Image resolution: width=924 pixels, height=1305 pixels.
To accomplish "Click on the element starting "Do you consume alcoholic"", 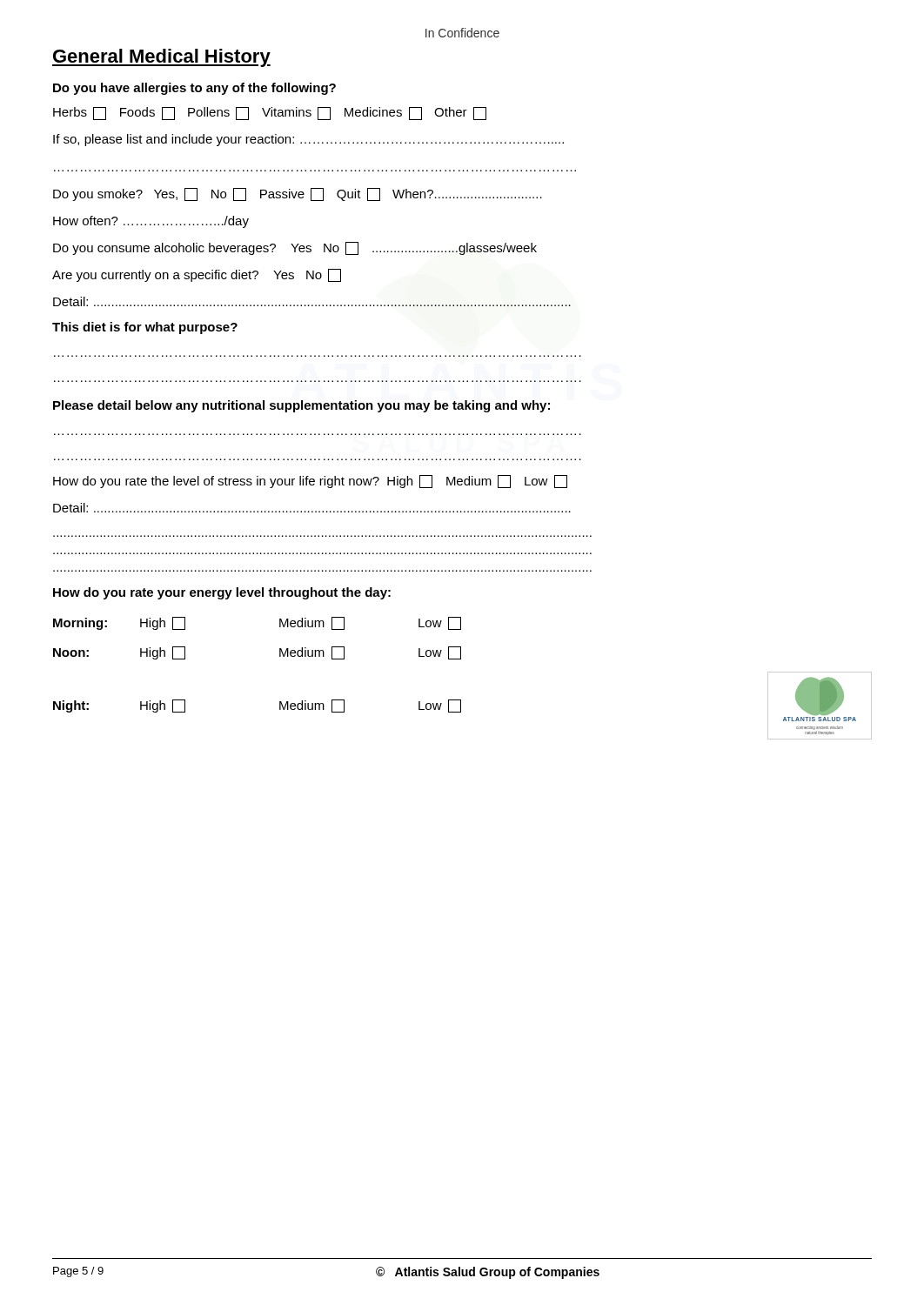I will click(x=294, y=247).
